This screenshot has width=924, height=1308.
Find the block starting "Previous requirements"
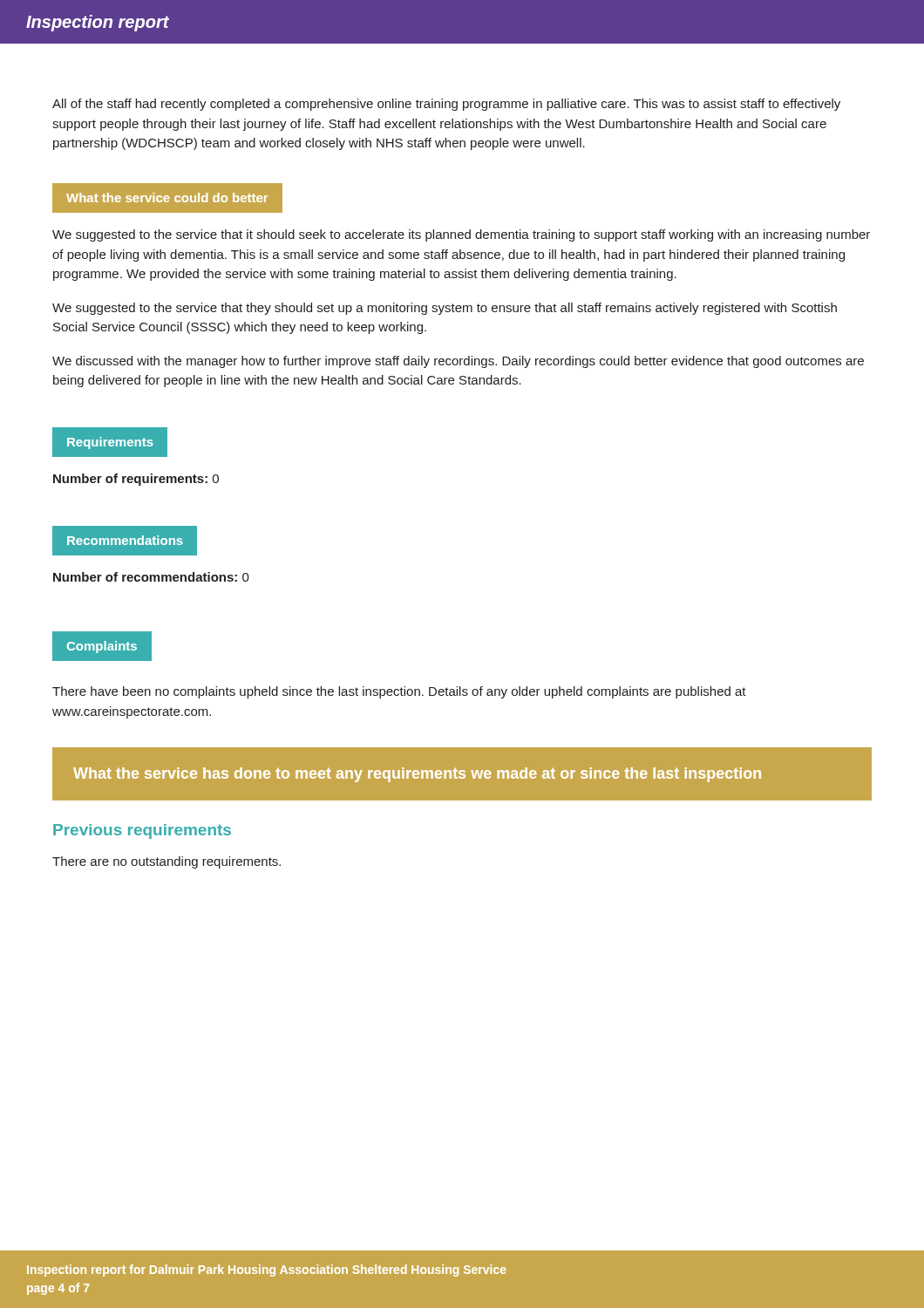[142, 830]
